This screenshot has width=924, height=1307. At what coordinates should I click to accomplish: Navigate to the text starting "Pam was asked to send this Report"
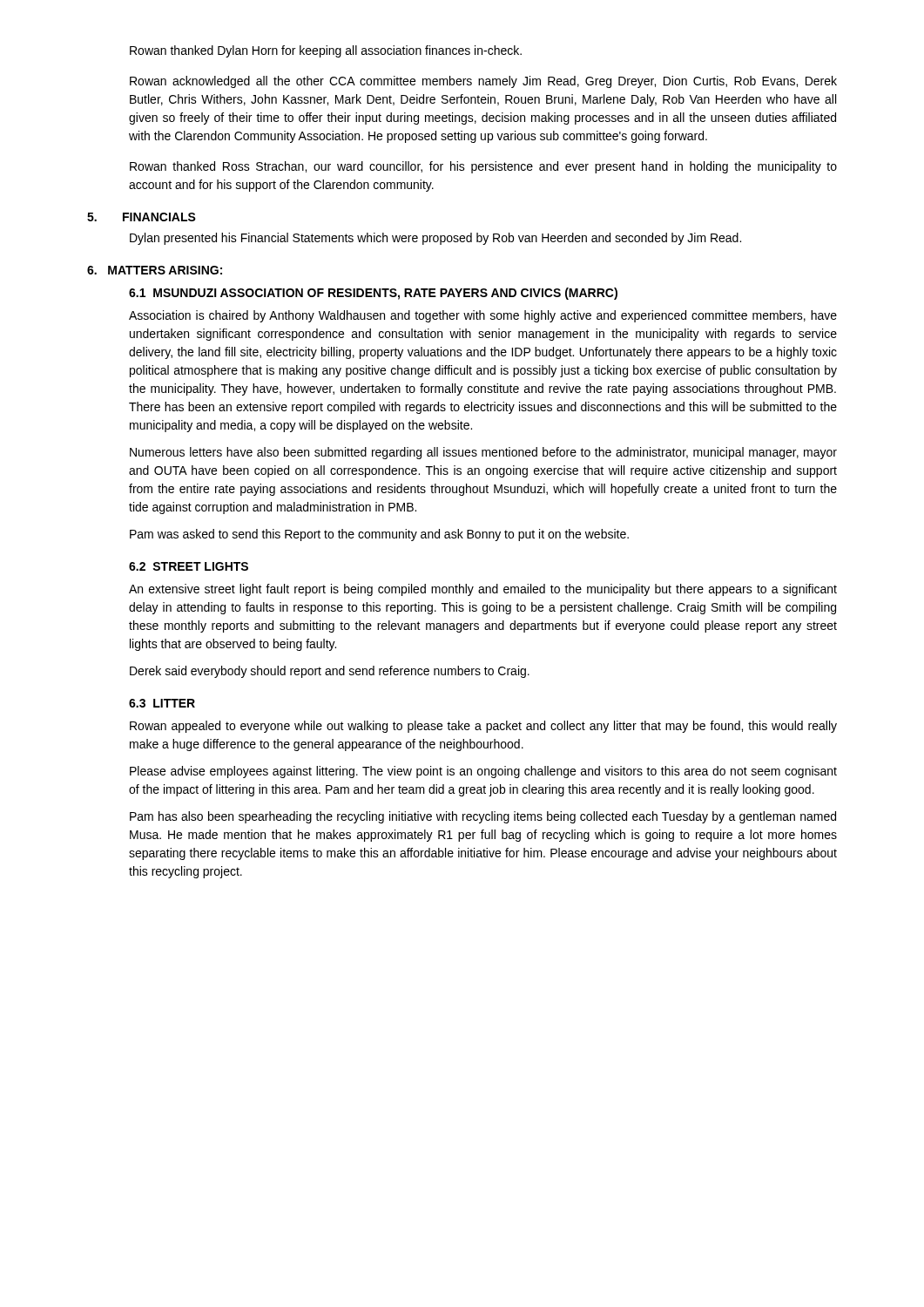click(483, 535)
